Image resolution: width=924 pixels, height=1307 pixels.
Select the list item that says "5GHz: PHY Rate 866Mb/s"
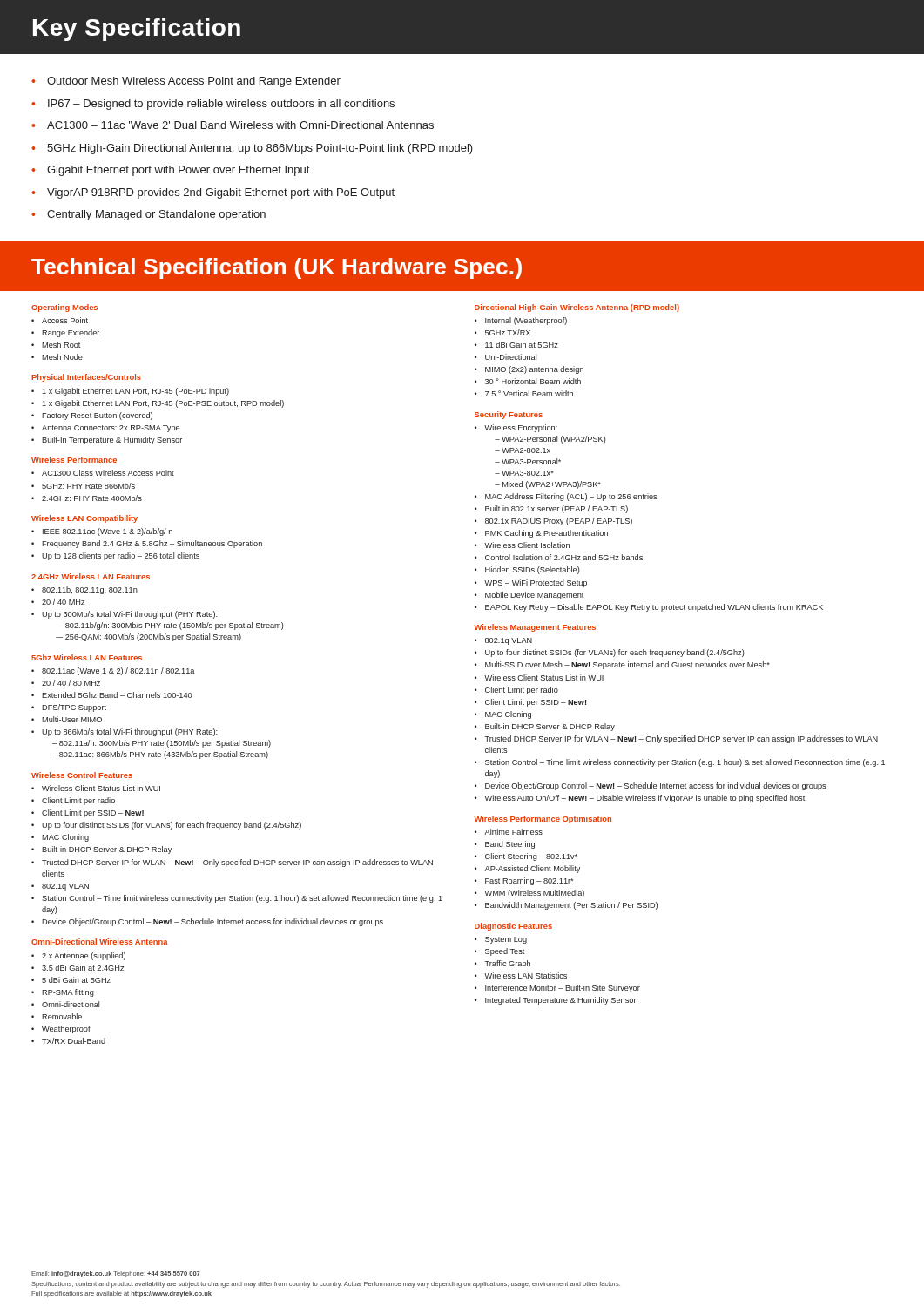click(x=88, y=486)
